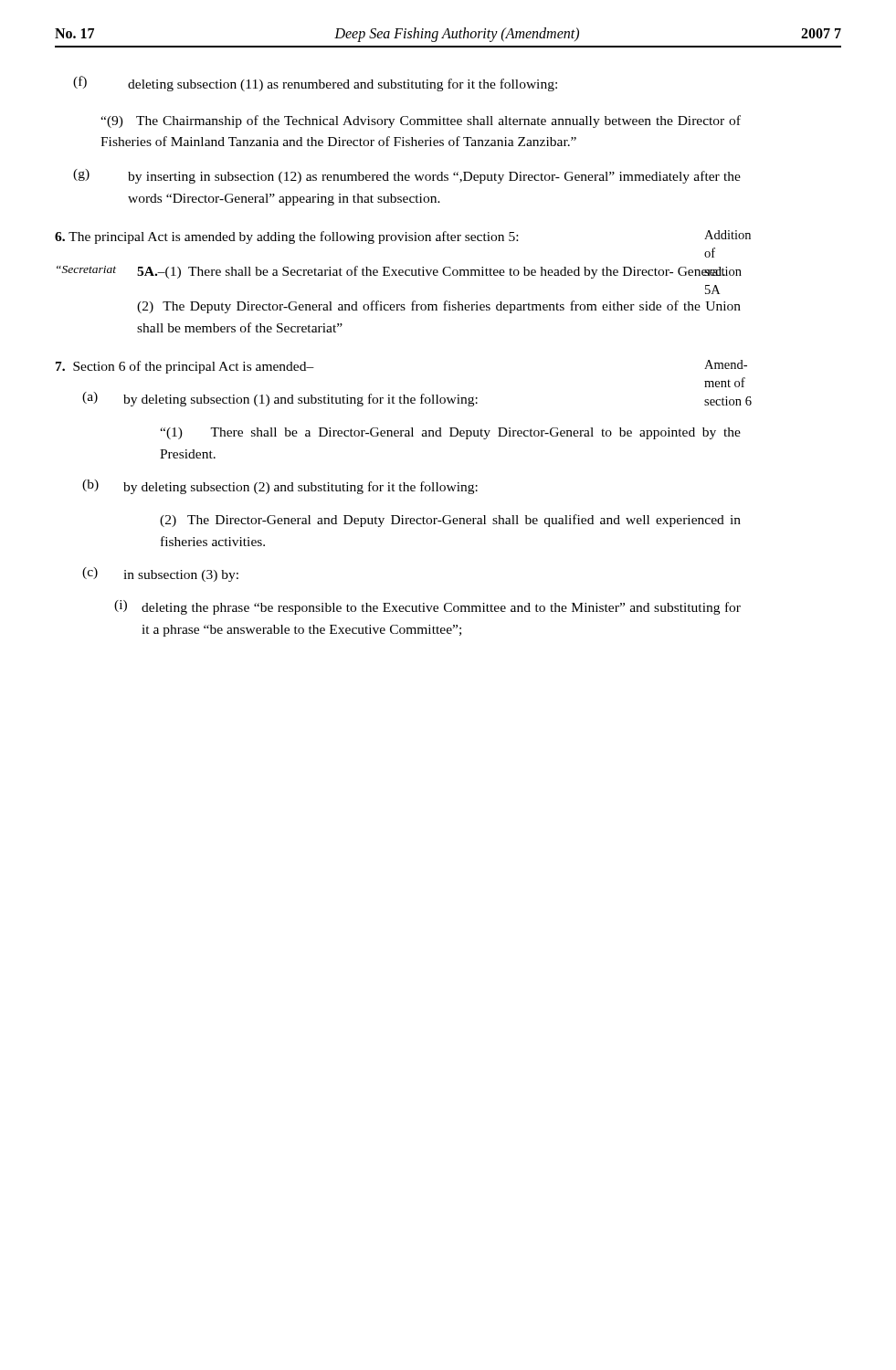Point to the region starting "(2) The Director-General and Deputy"
The image size is (896, 1370).
(x=450, y=530)
